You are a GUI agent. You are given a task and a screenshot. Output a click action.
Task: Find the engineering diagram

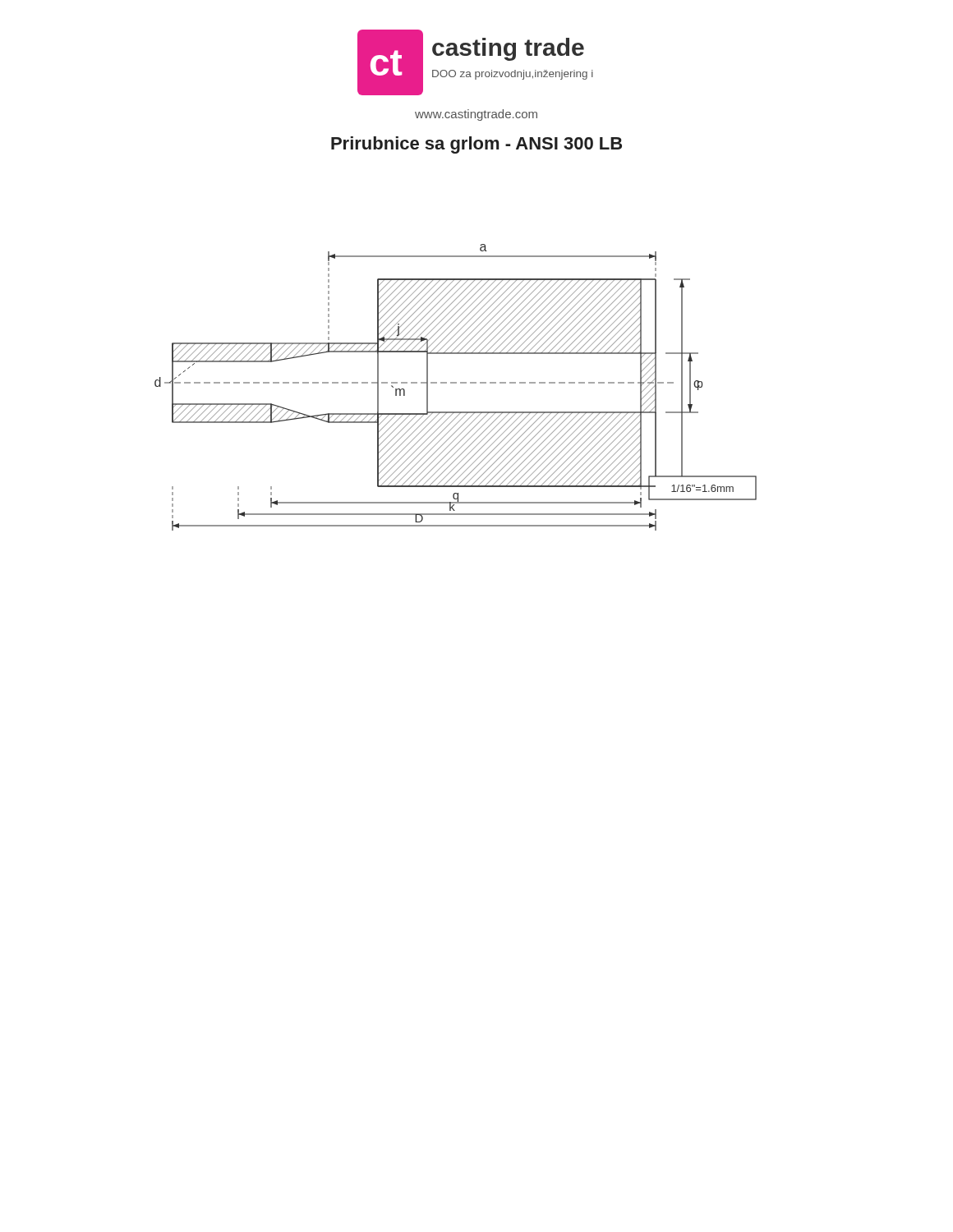point(468,386)
